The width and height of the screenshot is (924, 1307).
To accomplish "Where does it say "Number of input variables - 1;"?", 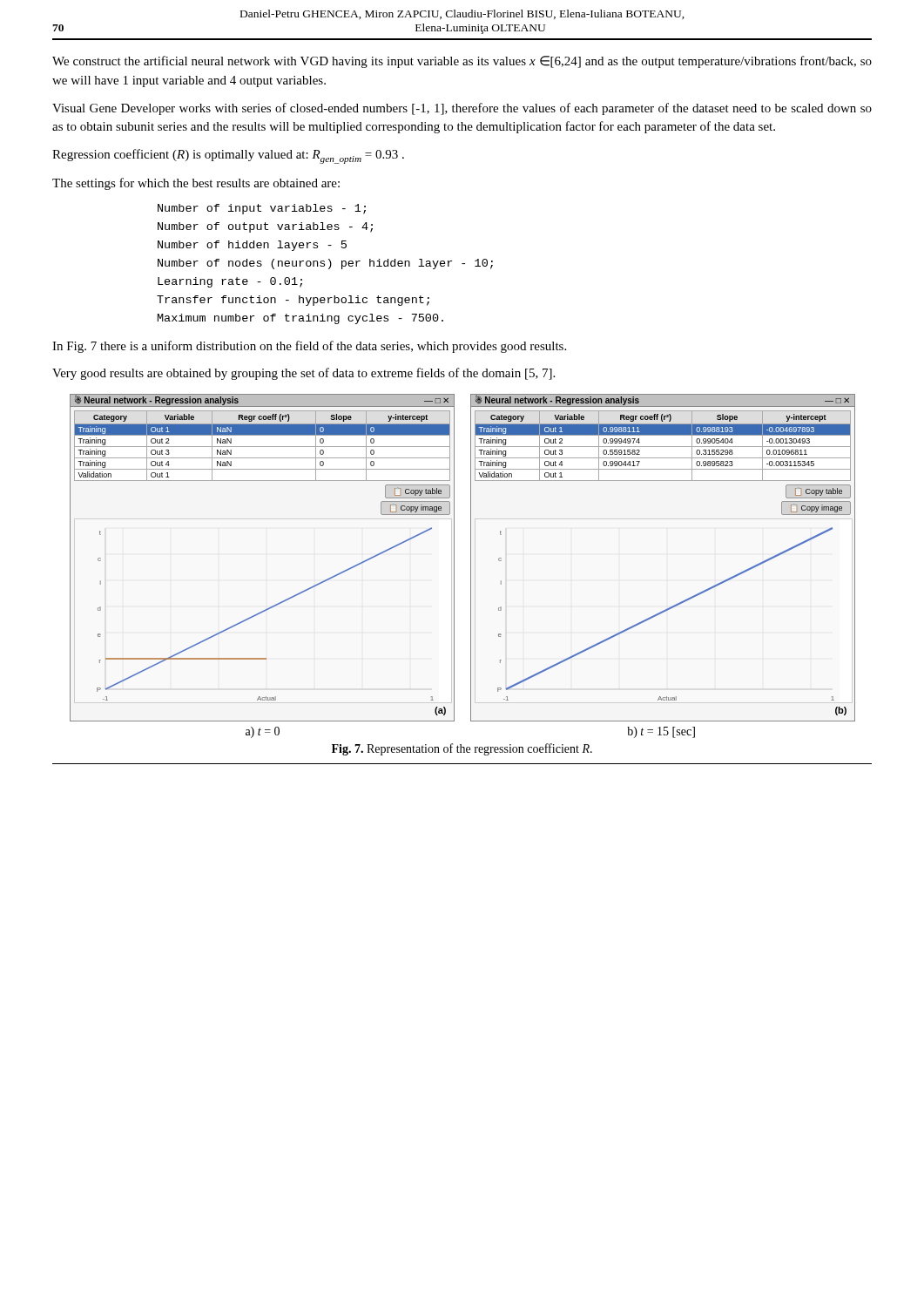I will [x=263, y=209].
